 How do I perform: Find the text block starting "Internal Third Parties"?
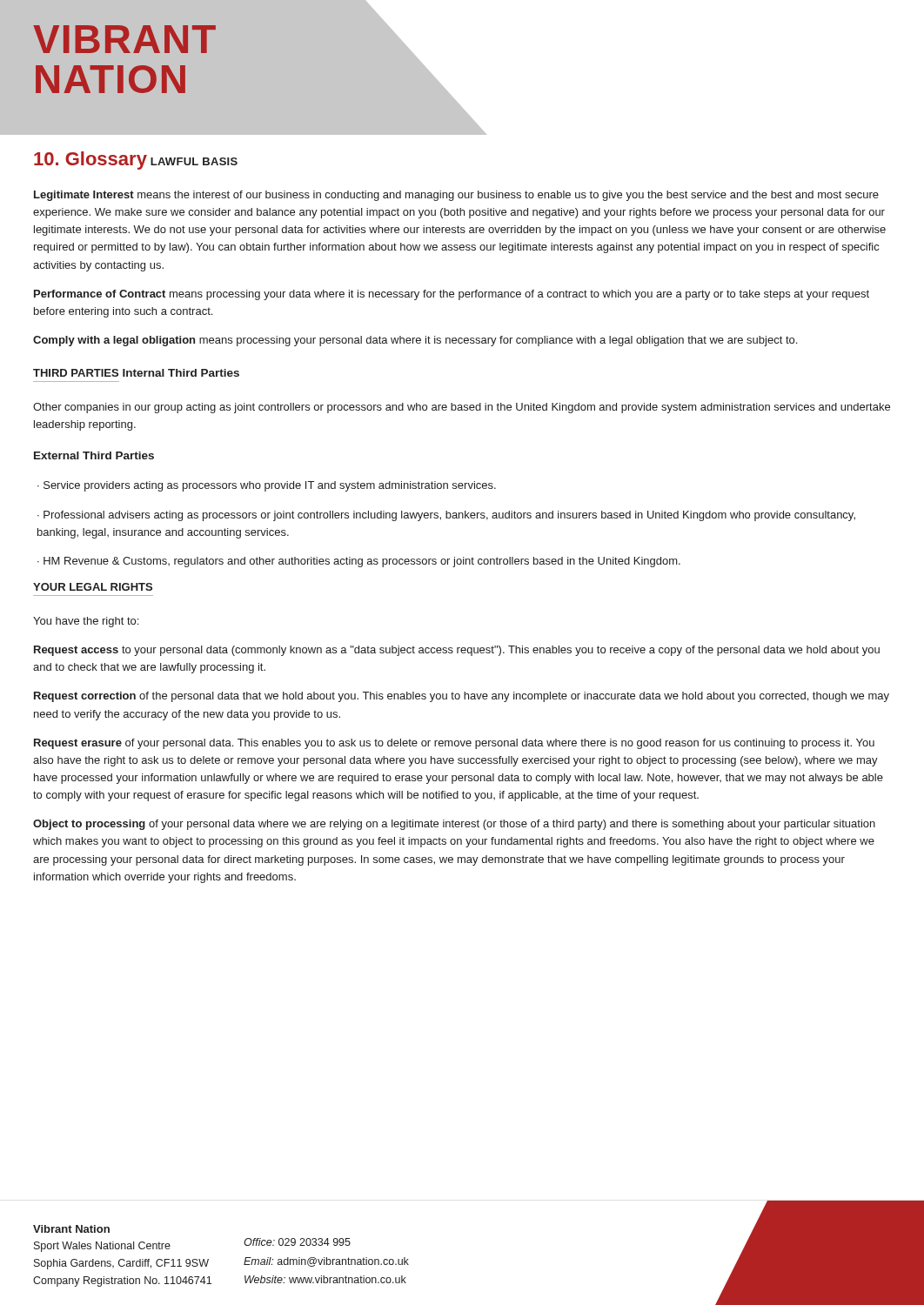click(x=181, y=373)
